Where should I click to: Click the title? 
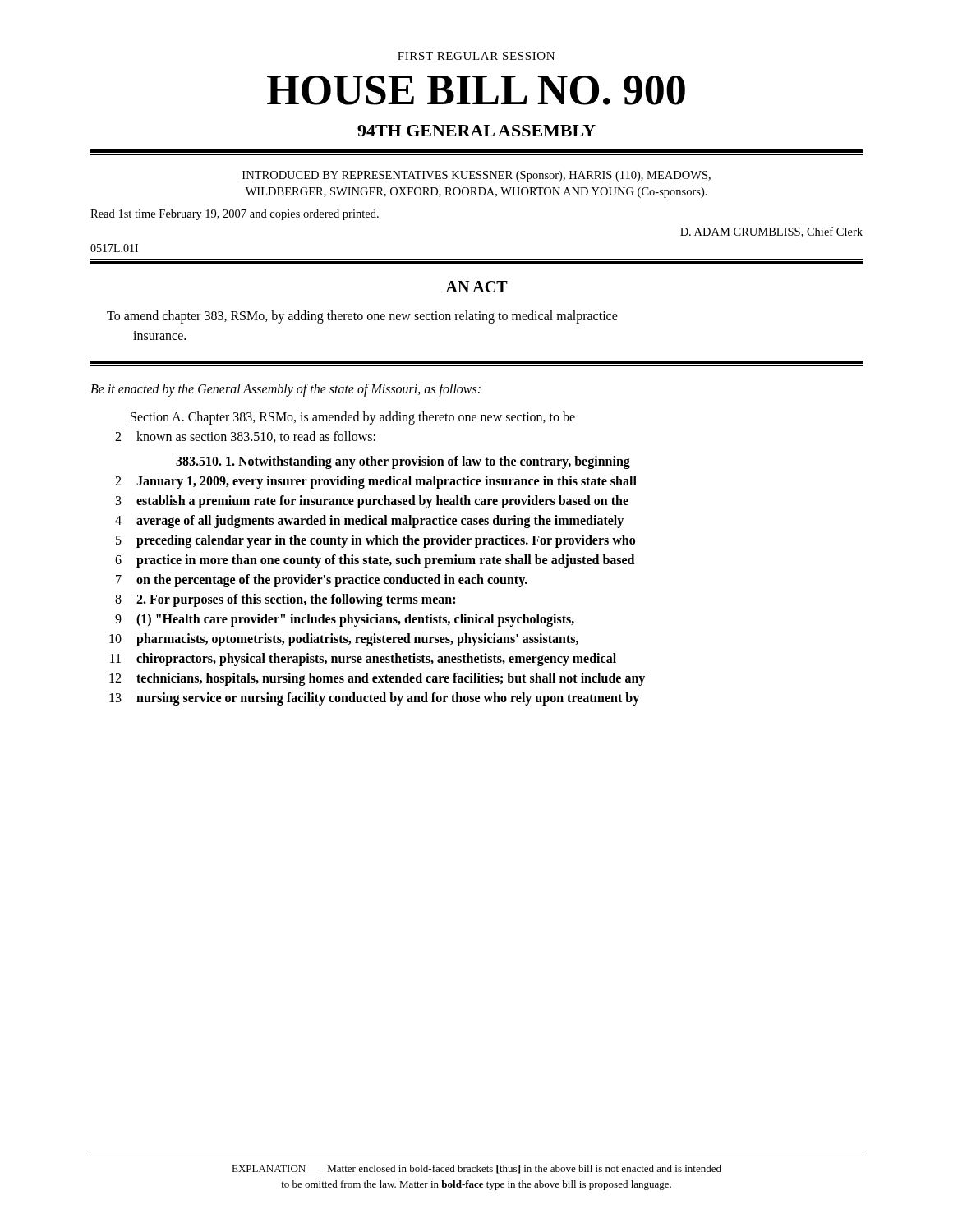476,90
